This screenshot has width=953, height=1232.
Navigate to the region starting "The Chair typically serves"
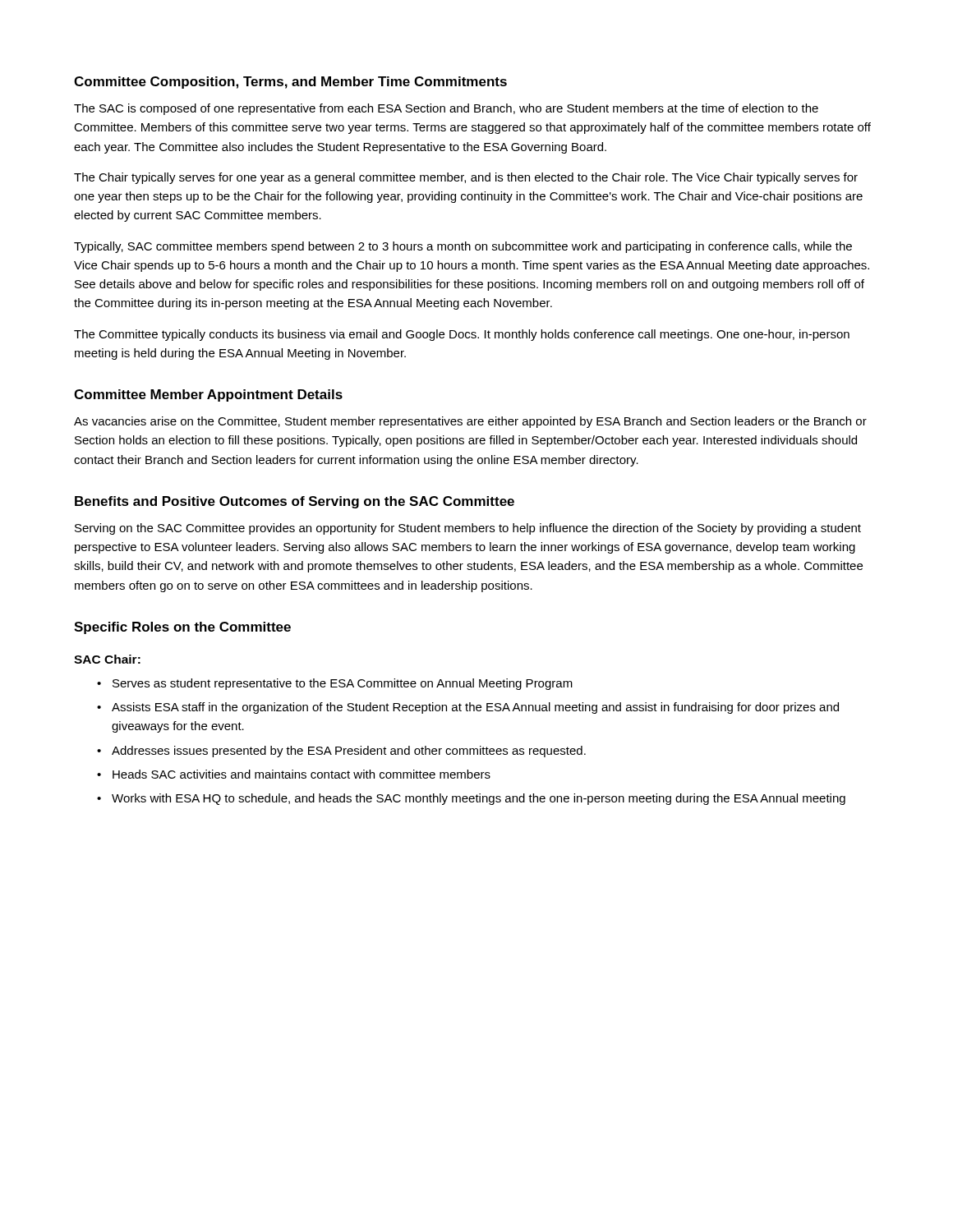[x=468, y=196]
